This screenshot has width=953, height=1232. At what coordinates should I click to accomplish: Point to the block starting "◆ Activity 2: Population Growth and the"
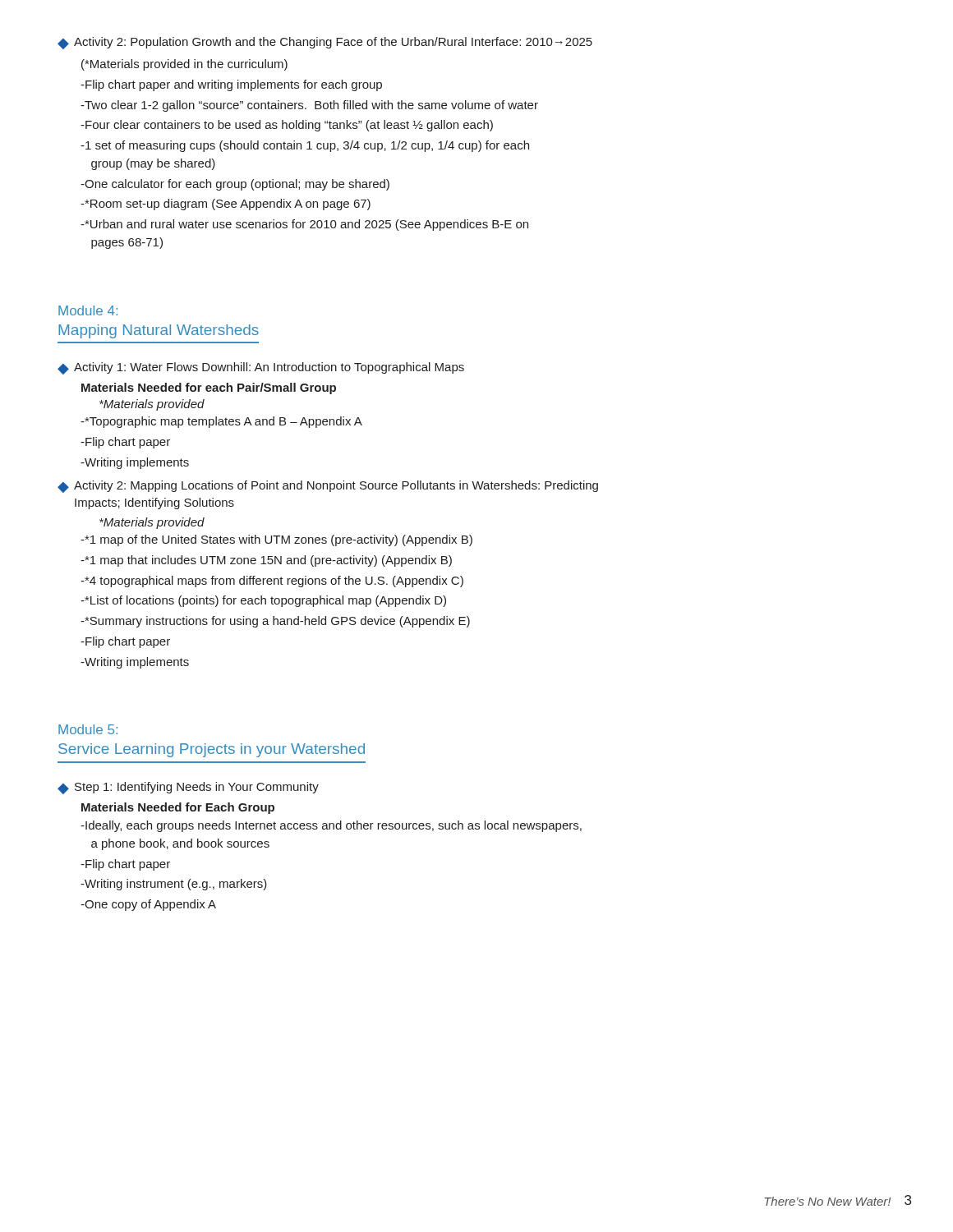(x=476, y=142)
